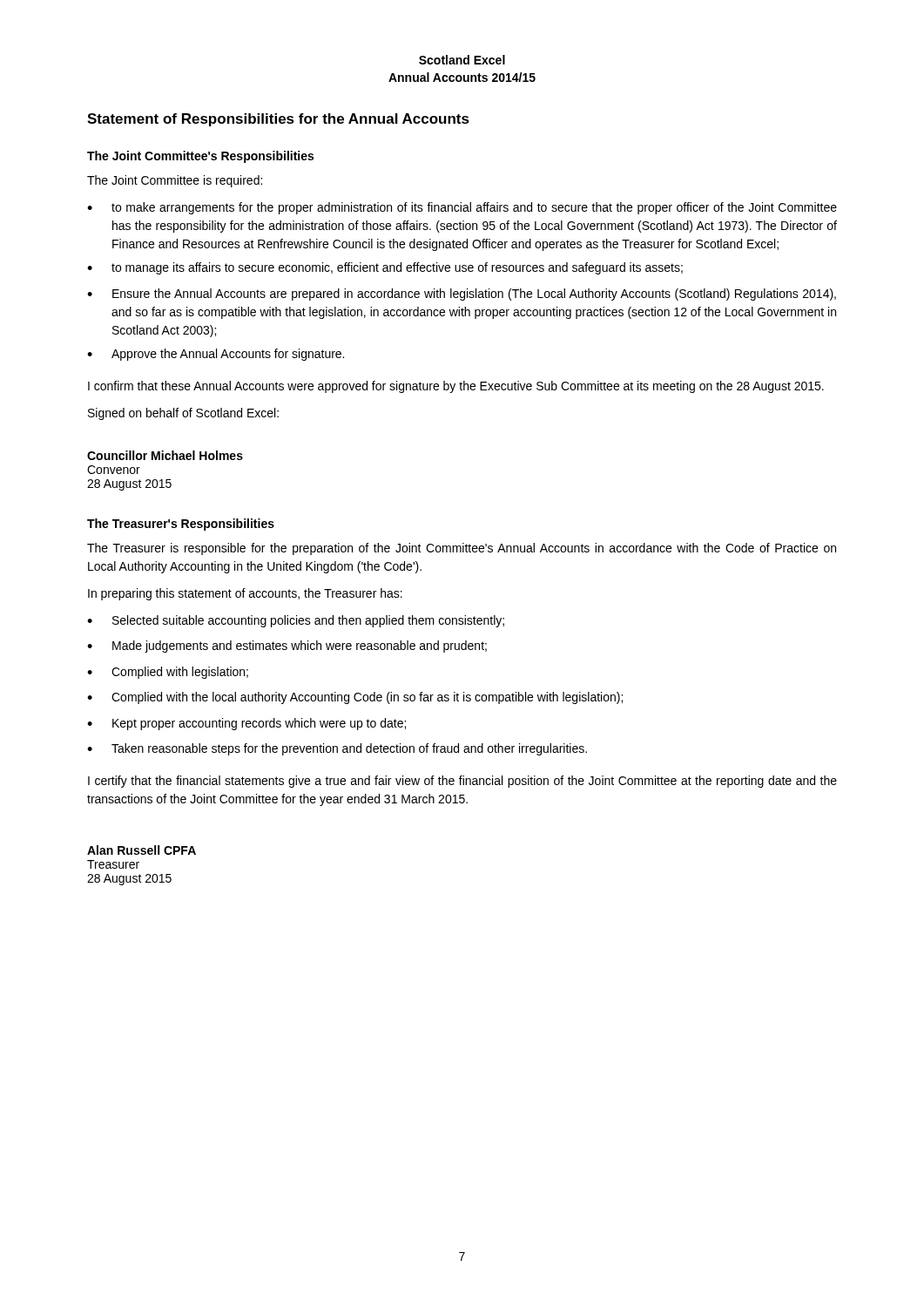Select the list item that reads "• Ensure the Annual Accounts"
Screen dimensions: 1307x924
click(x=462, y=312)
